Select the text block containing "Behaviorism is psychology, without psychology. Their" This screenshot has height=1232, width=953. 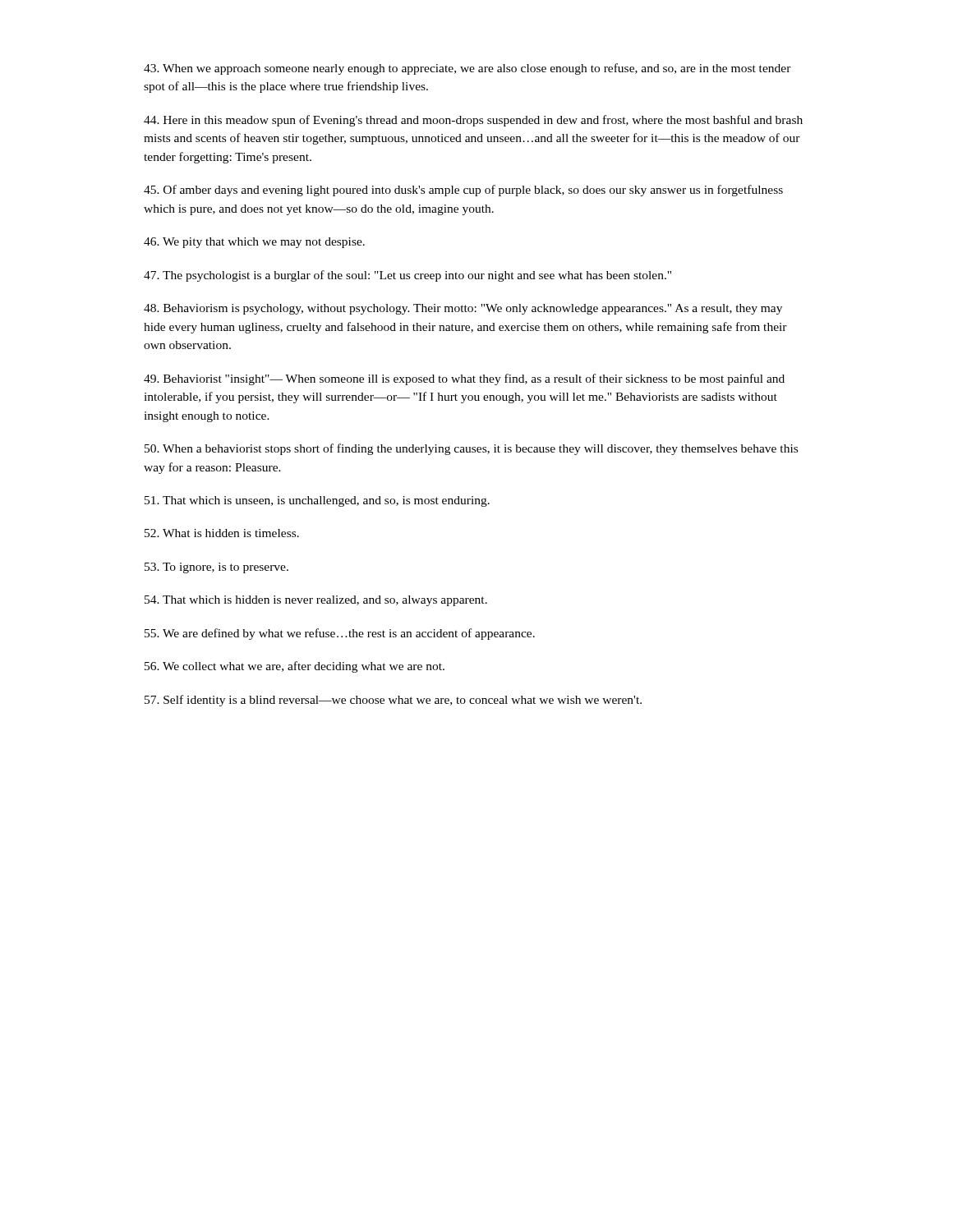click(465, 326)
